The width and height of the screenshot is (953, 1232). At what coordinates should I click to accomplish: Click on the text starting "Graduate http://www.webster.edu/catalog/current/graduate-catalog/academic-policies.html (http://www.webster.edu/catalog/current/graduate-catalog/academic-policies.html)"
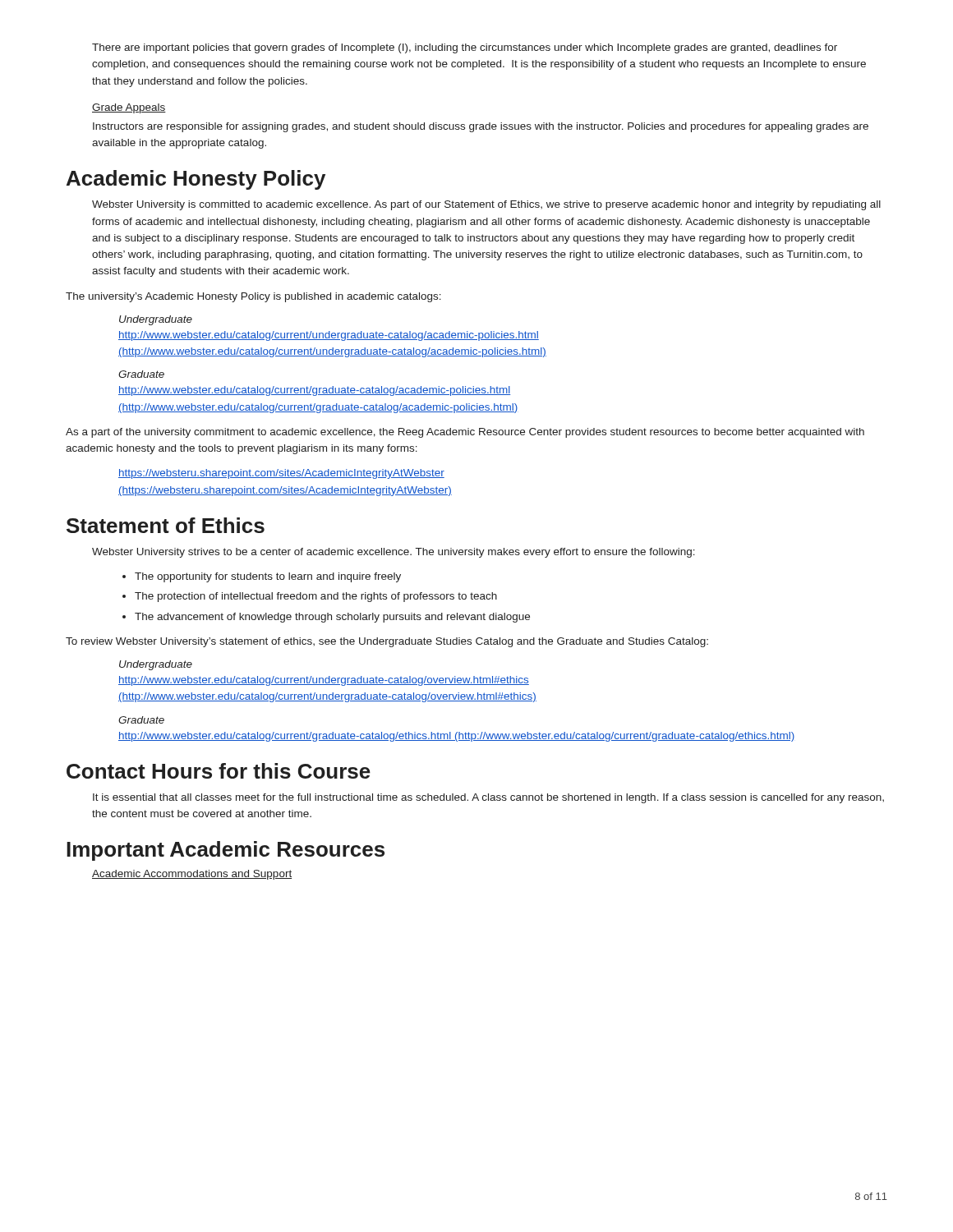[x=503, y=392]
